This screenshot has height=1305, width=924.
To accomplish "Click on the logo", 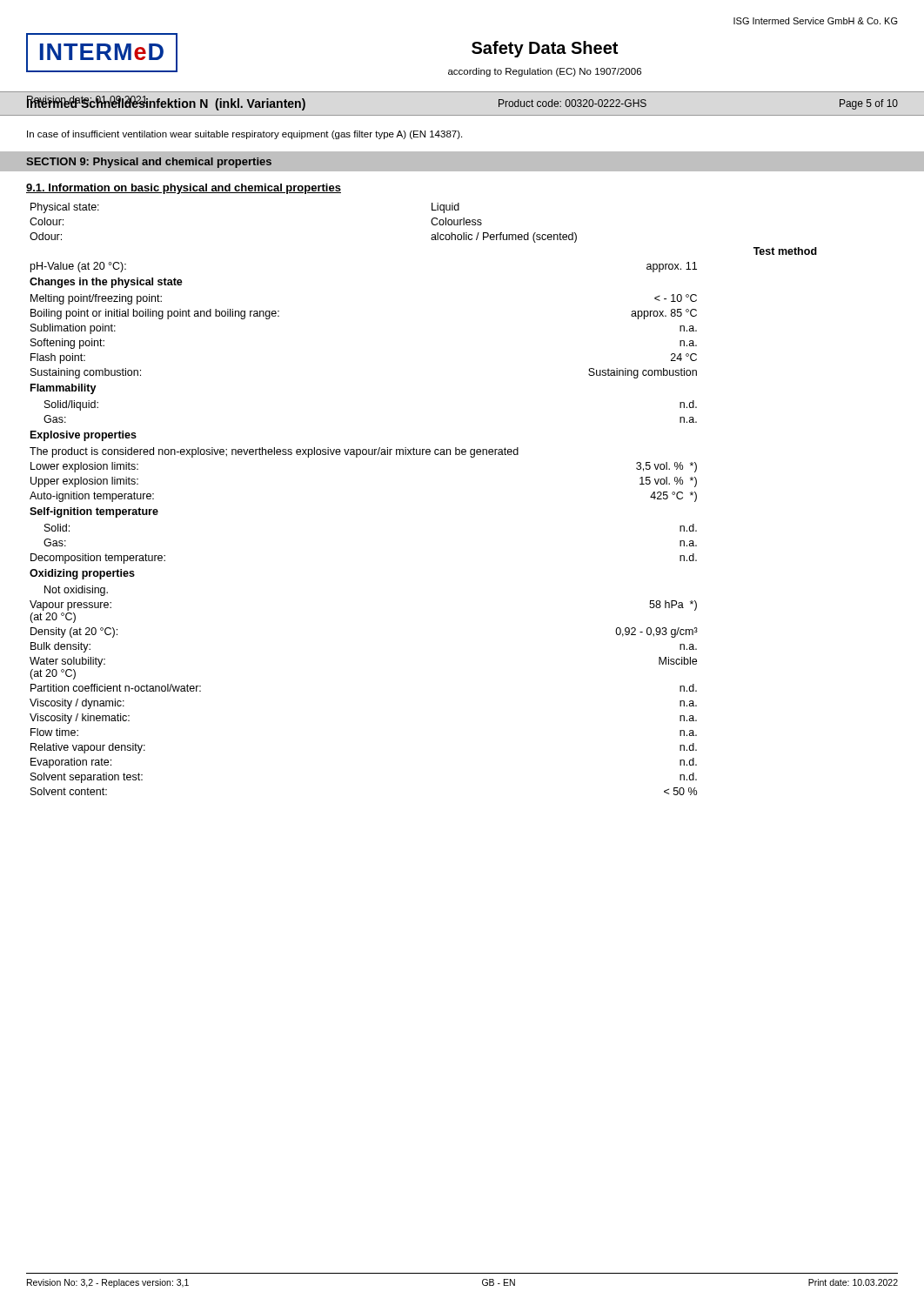I will pos(102,53).
